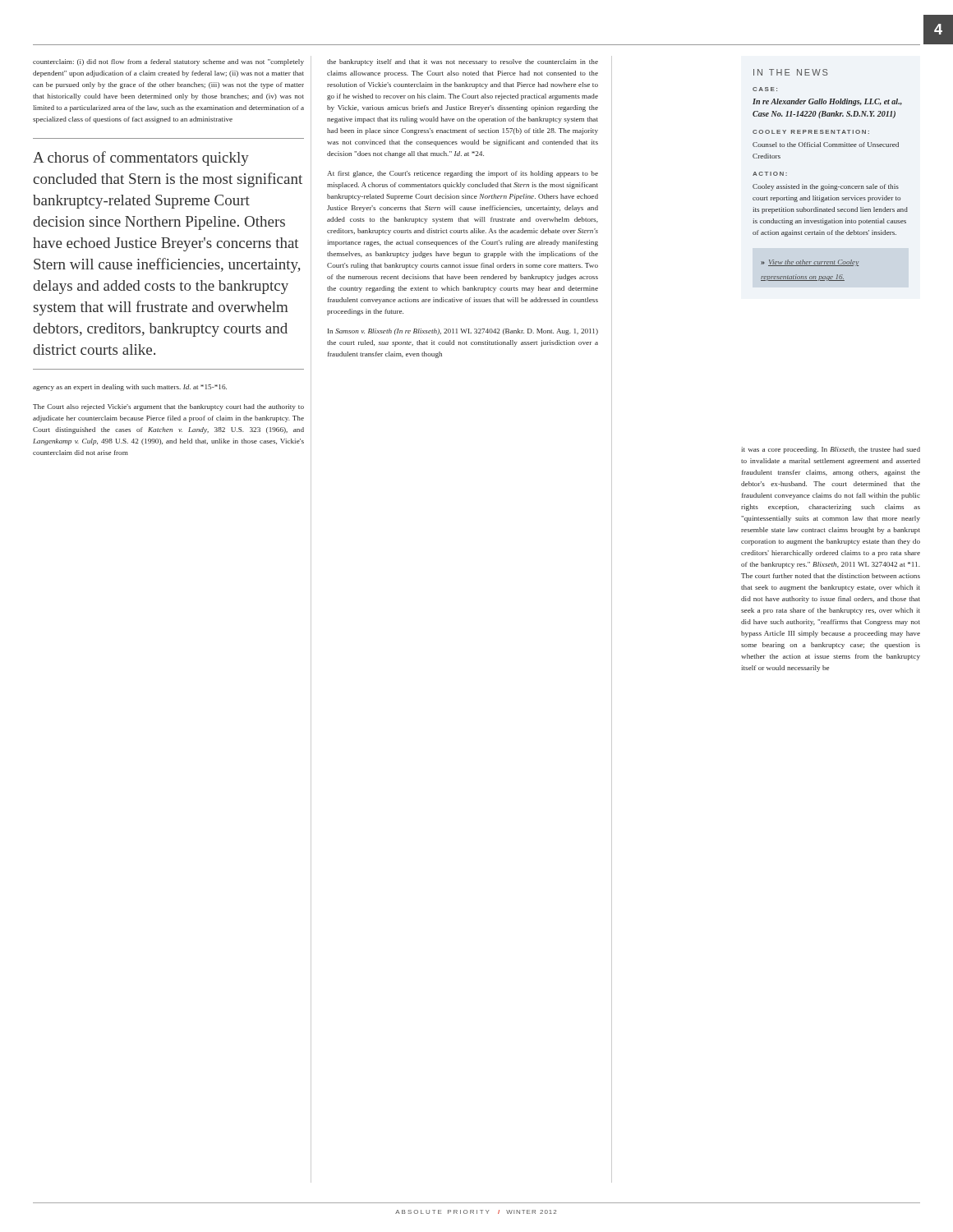Click on the text block starting "COOLEY REPRESENTATION:"

[x=812, y=132]
